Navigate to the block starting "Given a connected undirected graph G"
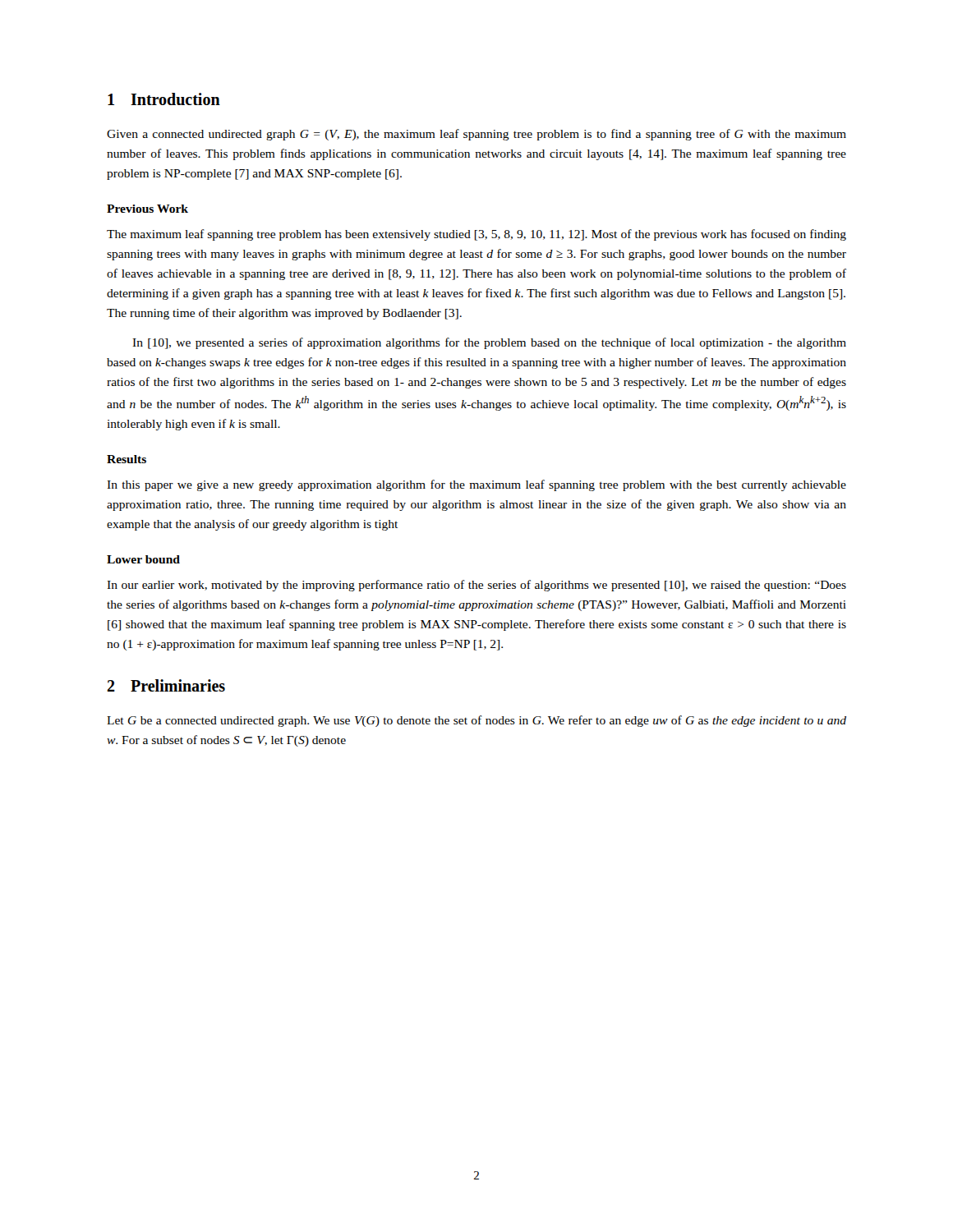Viewport: 953px width, 1232px height. tap(476, 154)
